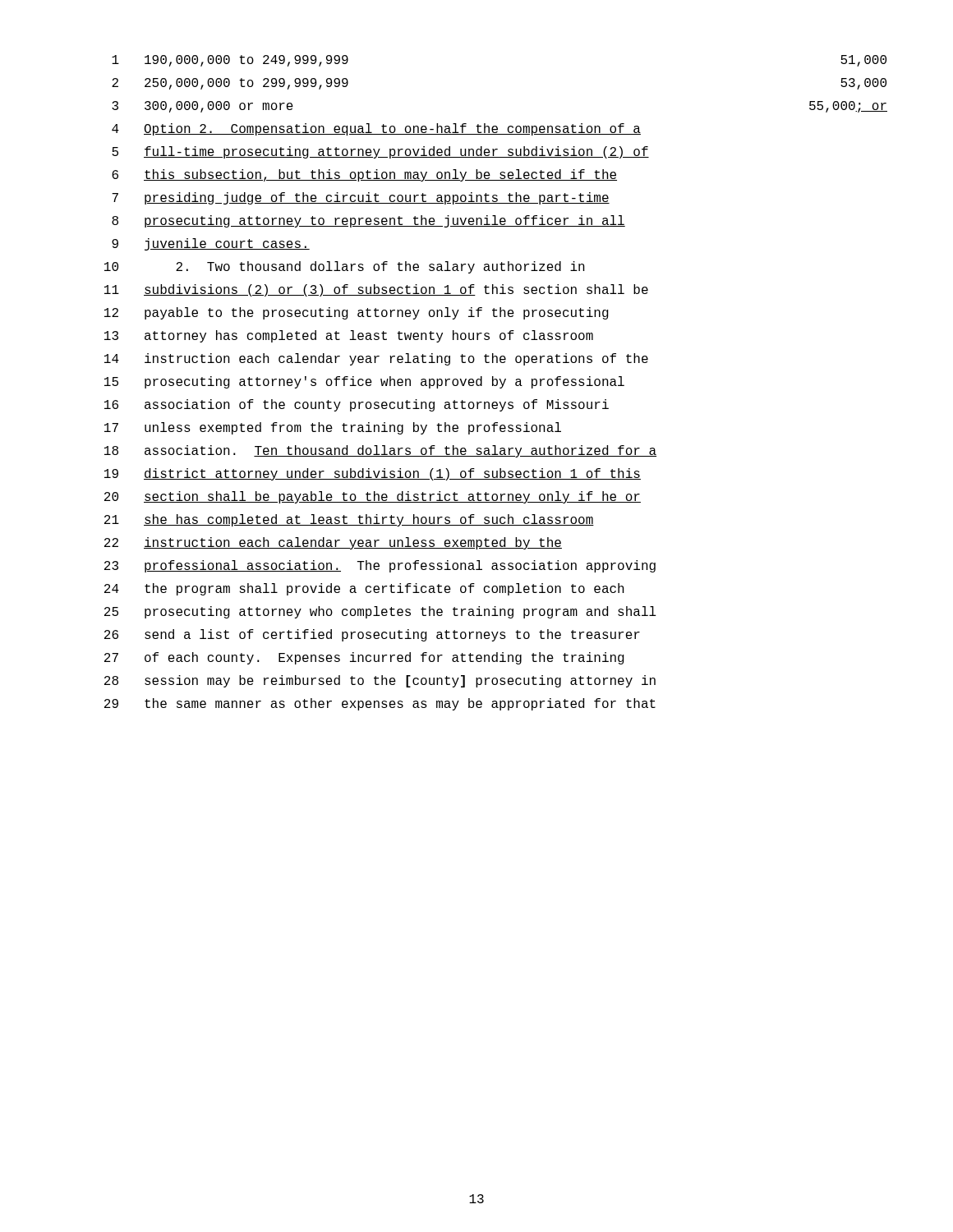The width and height of the screenshot is (953, 1232).
Task: Select the text block that says "10 2. Two thousand dollars of"
Action: (481, 268)
